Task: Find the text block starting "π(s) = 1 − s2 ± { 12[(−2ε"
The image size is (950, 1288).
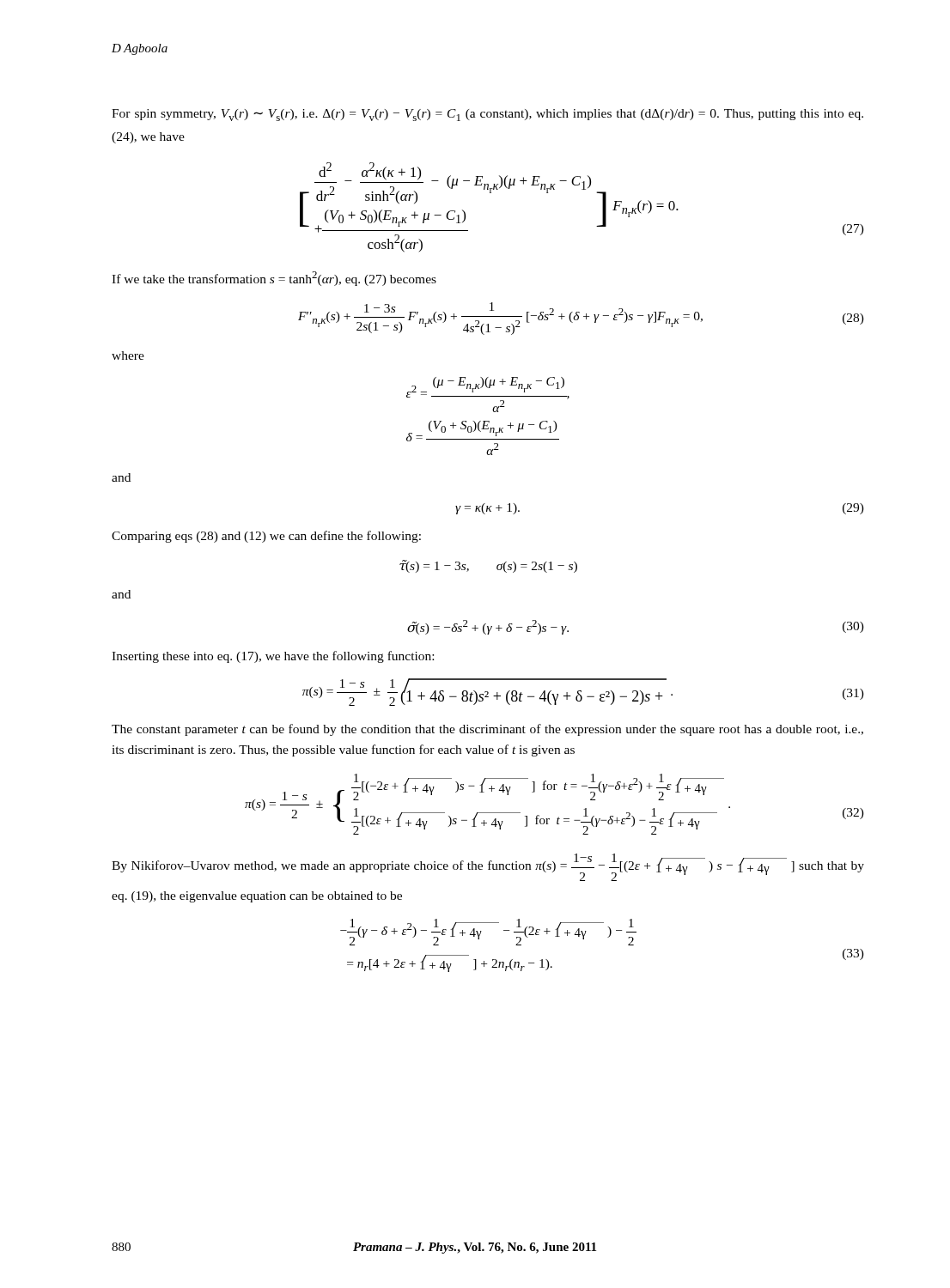Action: point(488,805)
